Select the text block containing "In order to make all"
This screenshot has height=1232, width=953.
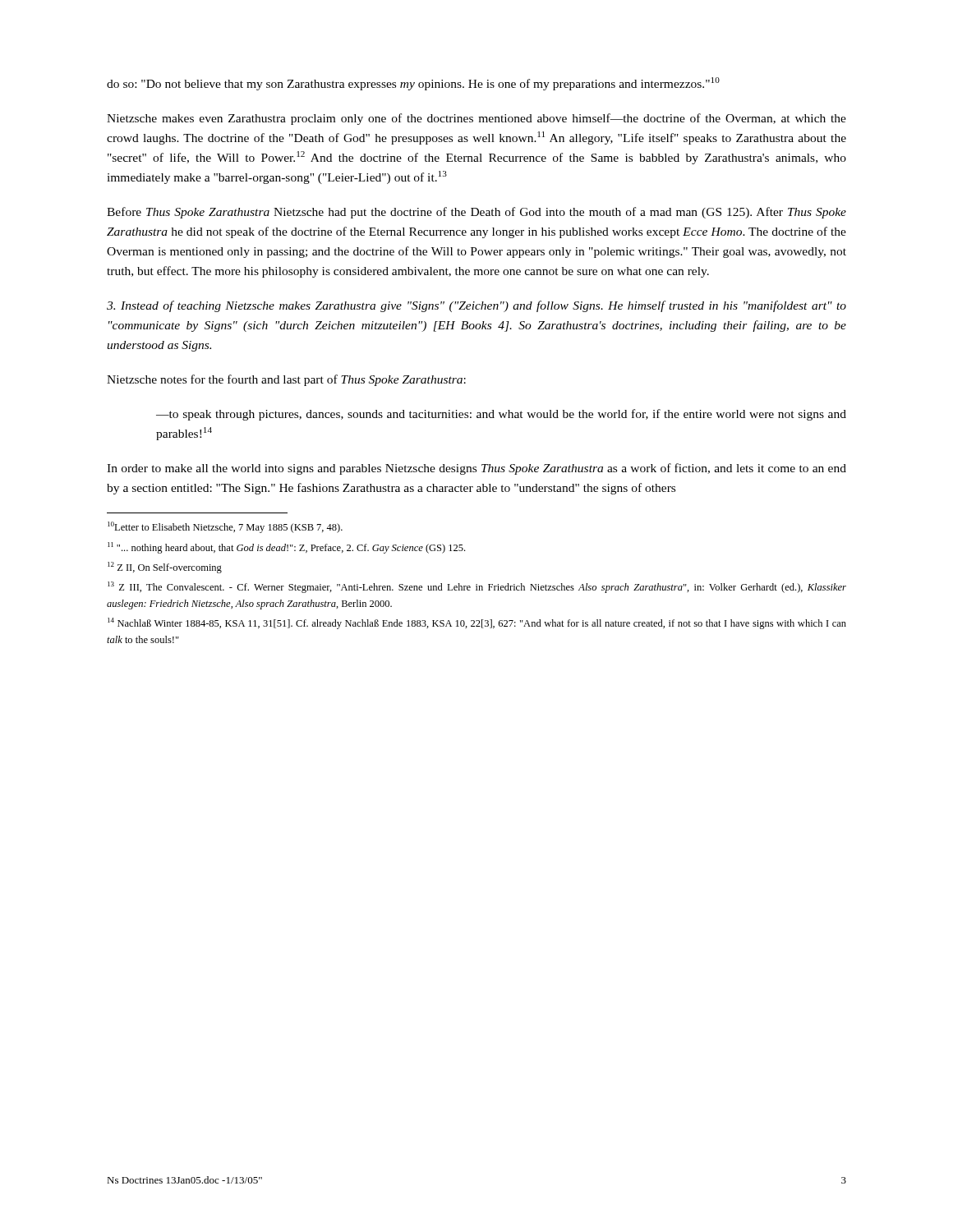[476, 478]
